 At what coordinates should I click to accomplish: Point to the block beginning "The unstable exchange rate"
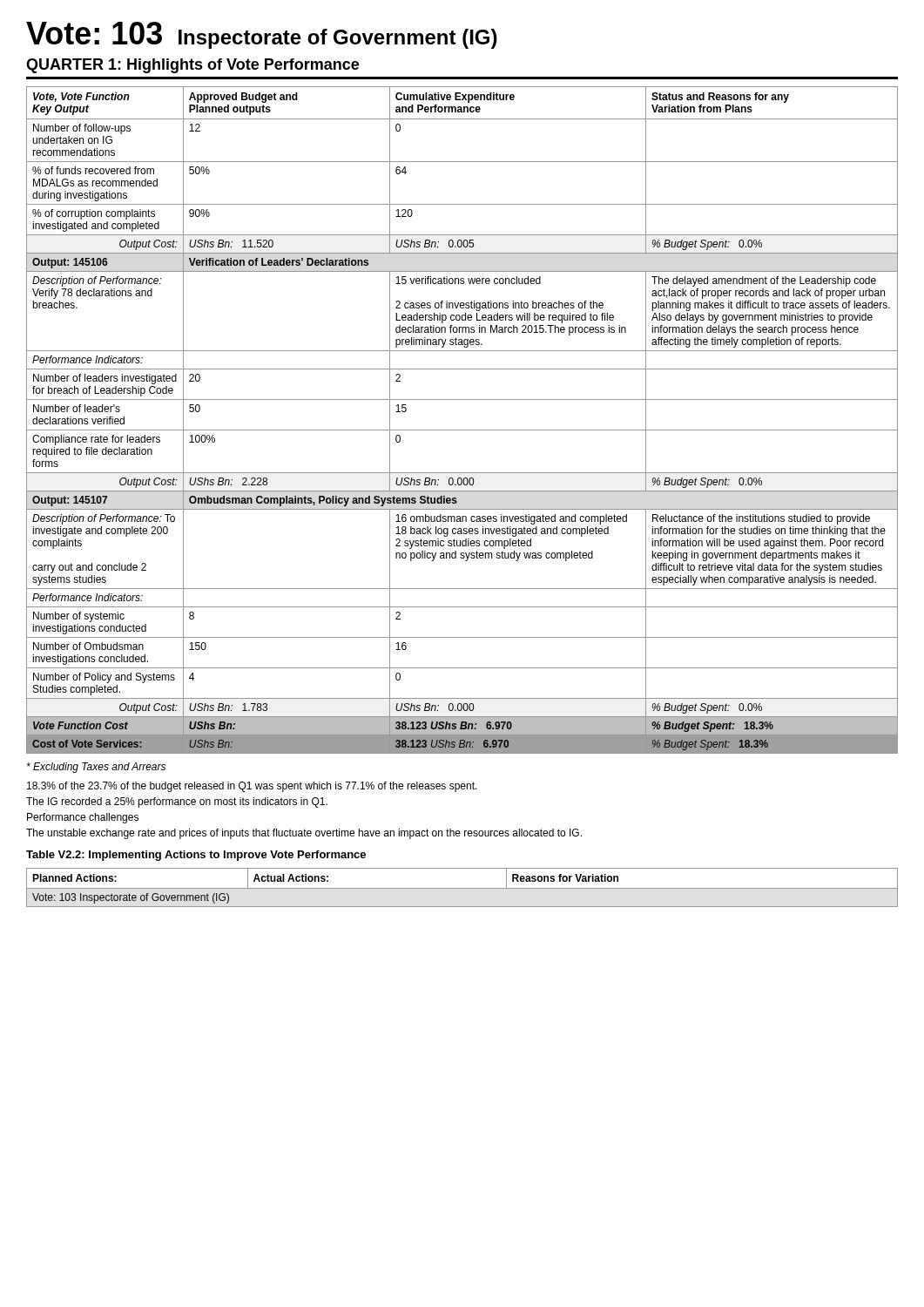304,833
